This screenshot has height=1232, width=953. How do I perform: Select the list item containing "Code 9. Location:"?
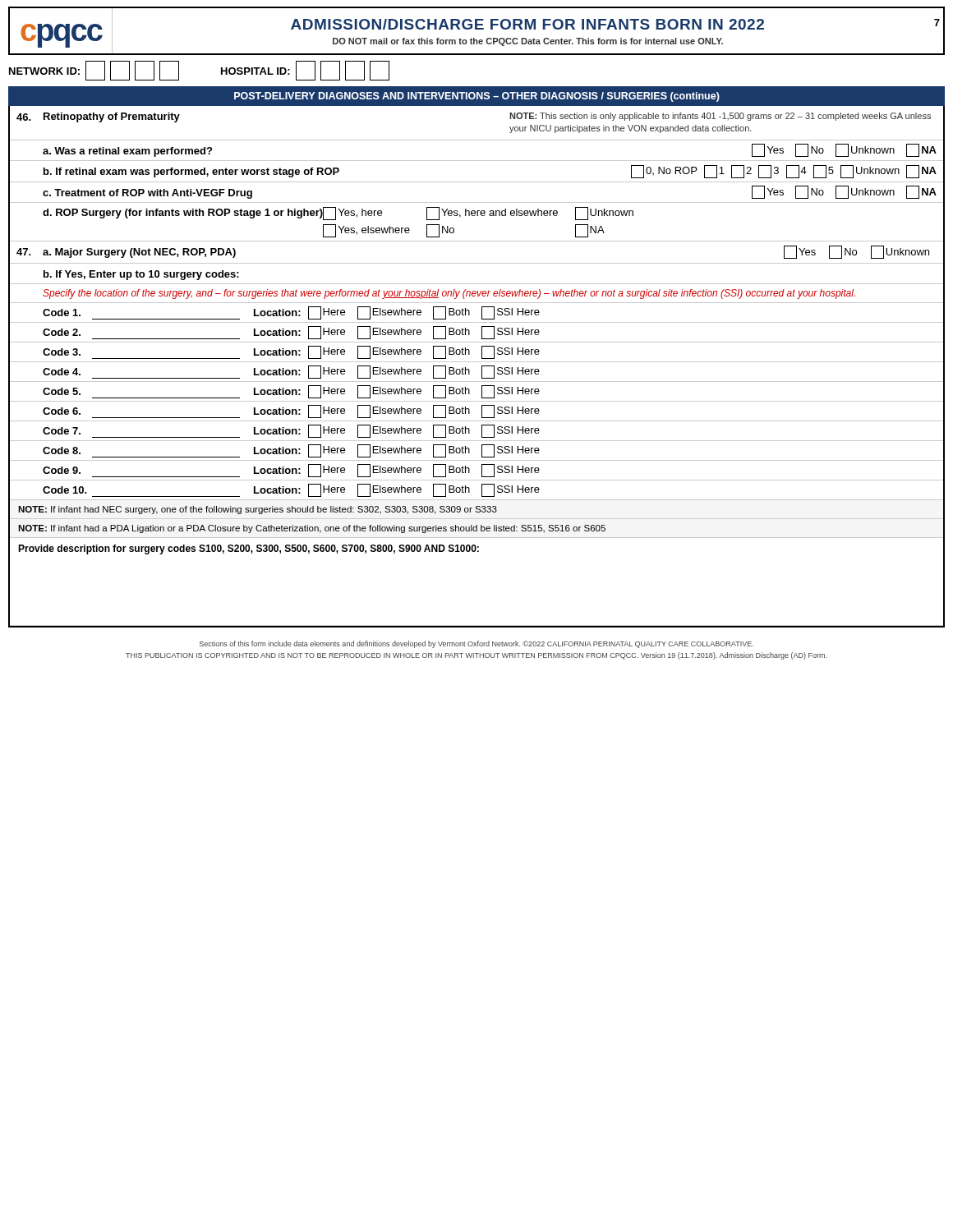click(291, 470)
